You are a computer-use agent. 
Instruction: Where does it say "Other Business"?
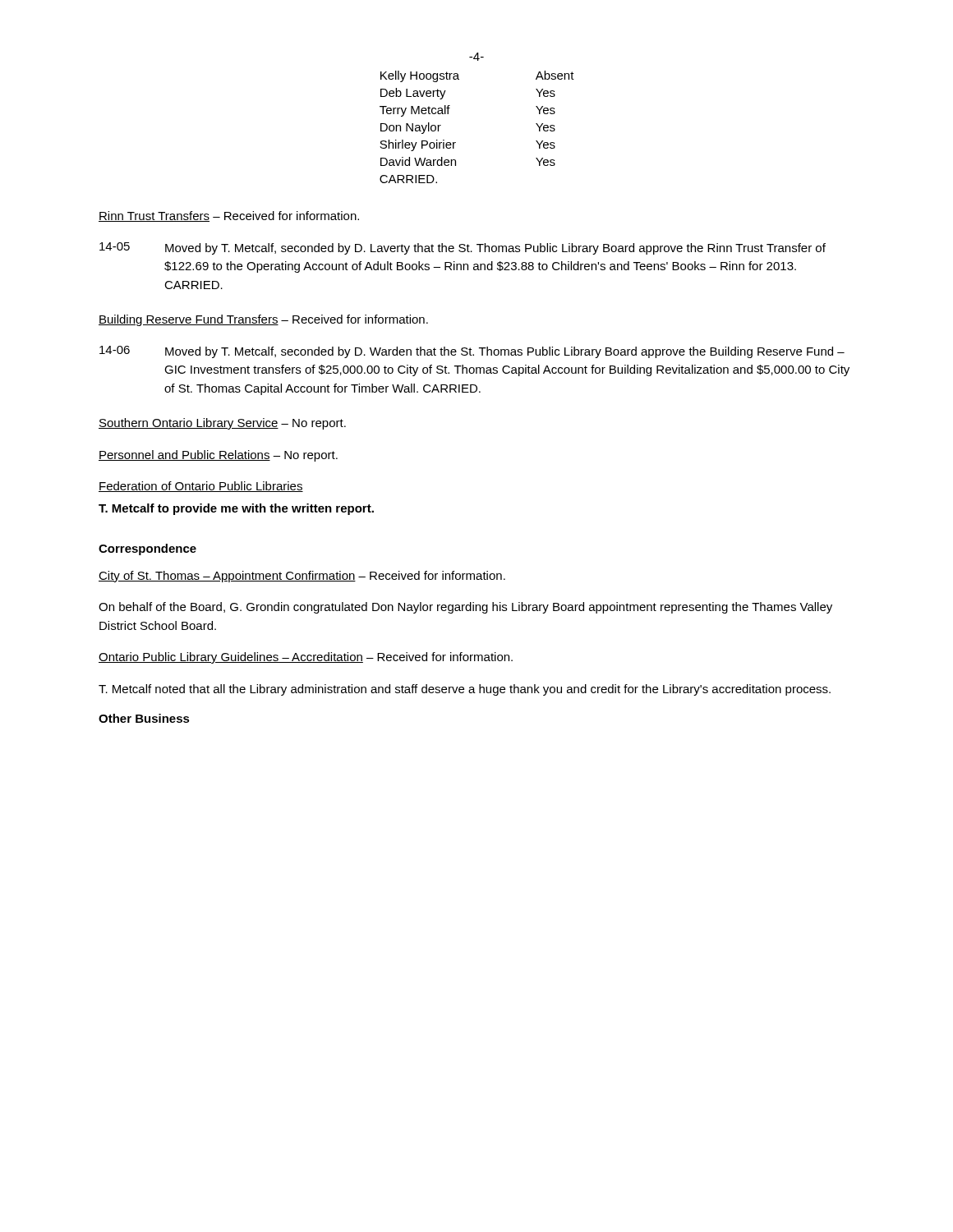tap(144, 718)
